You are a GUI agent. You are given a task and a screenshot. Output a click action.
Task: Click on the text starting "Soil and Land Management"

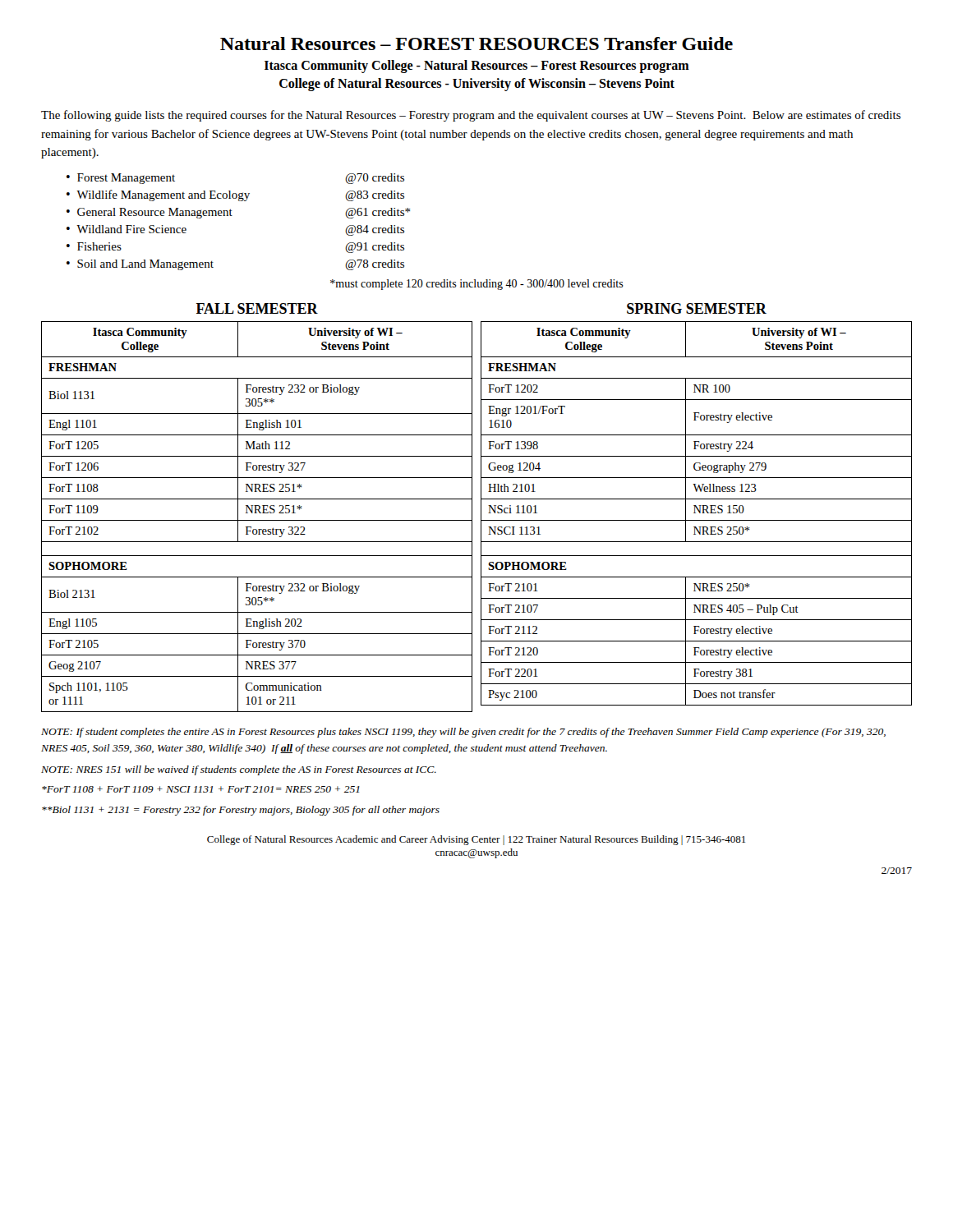[x=133, y=265]
